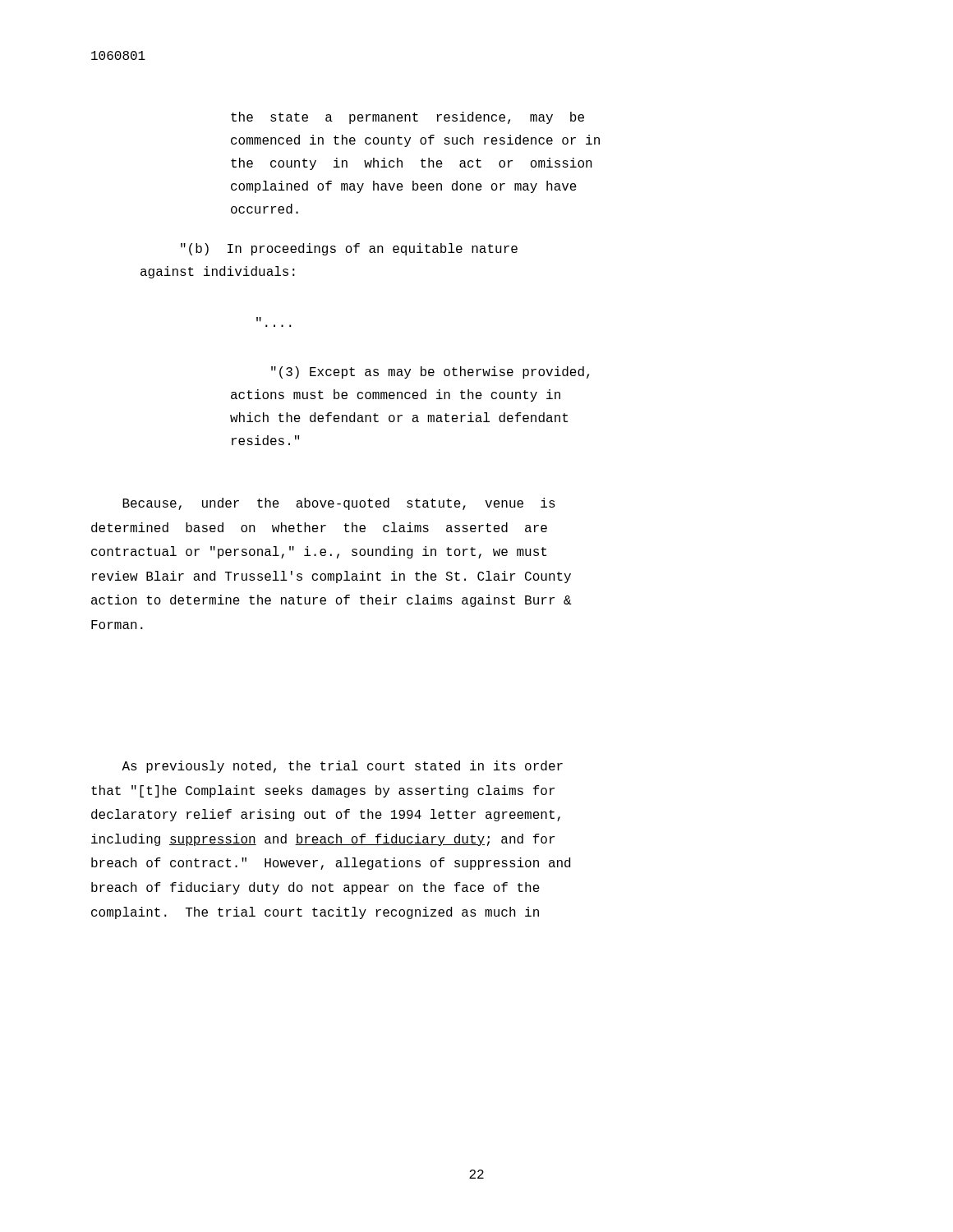
Task: Navigate to the block starting "As previously noted, the trial court"
Action: click(331, 840)
